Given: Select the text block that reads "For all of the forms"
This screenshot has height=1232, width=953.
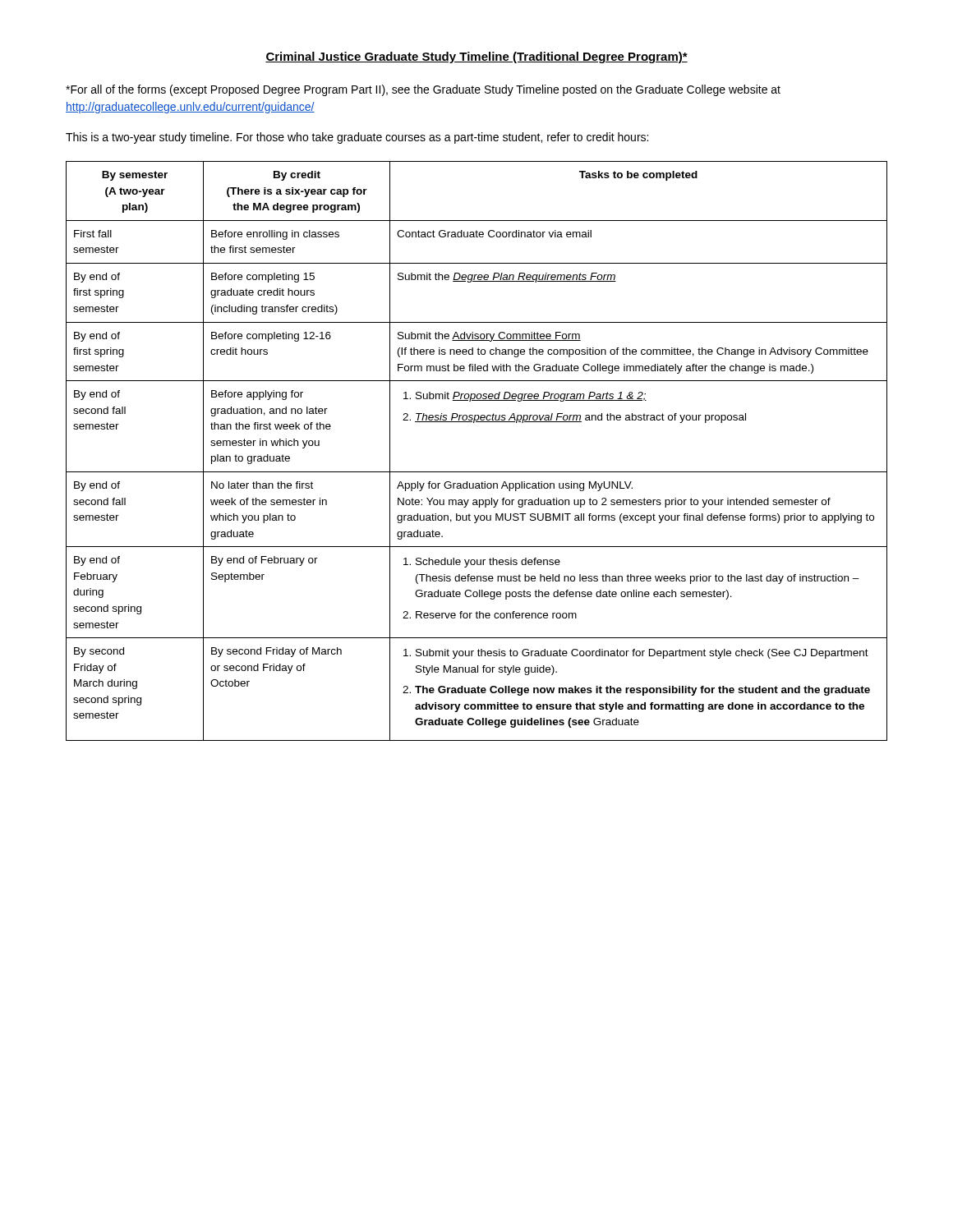Looking at the screenshot, I should (423, 98).
